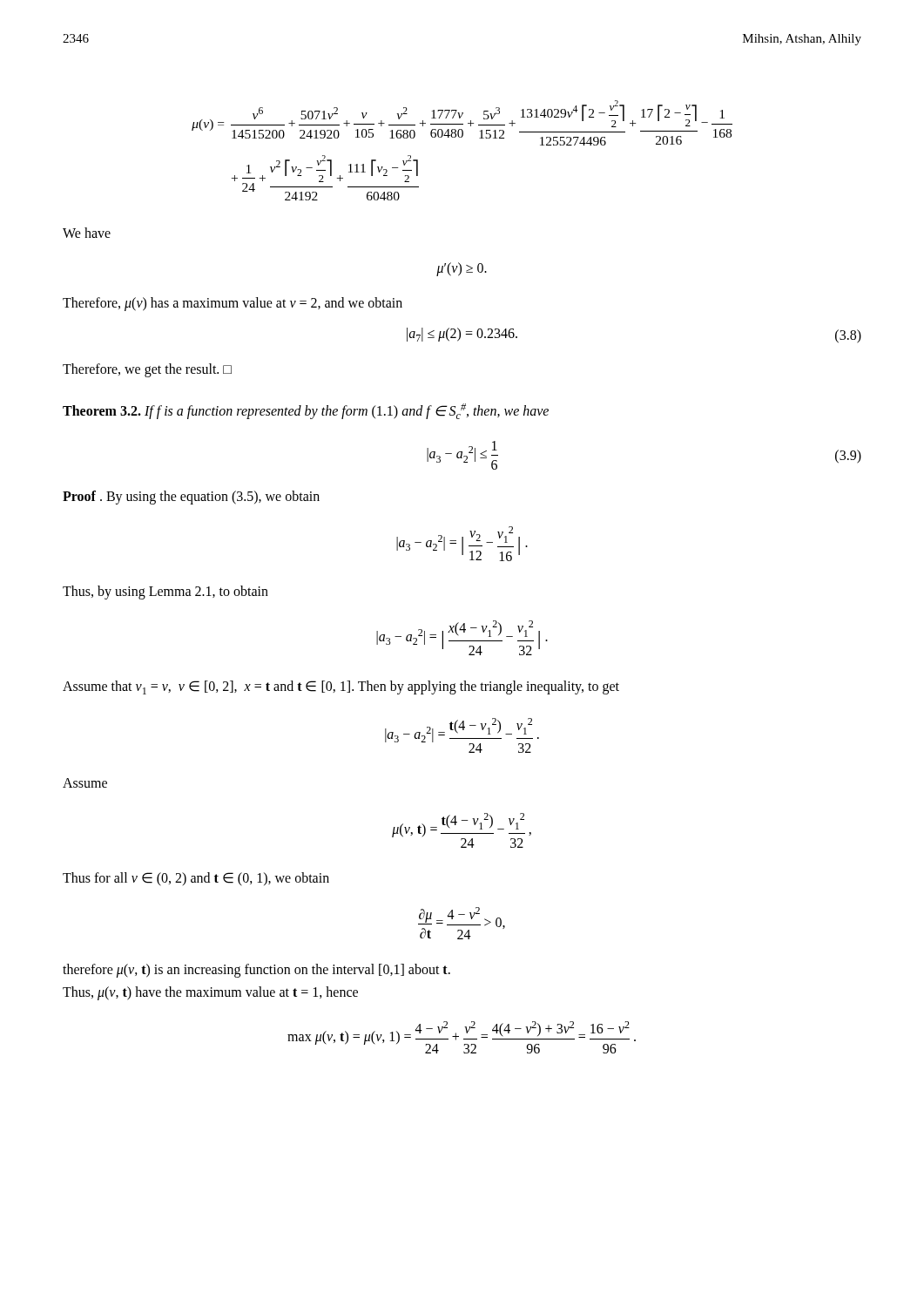
Task: Locate the block of text that opens with "Theorem 3.2. If f is a"
Action: 306,412
